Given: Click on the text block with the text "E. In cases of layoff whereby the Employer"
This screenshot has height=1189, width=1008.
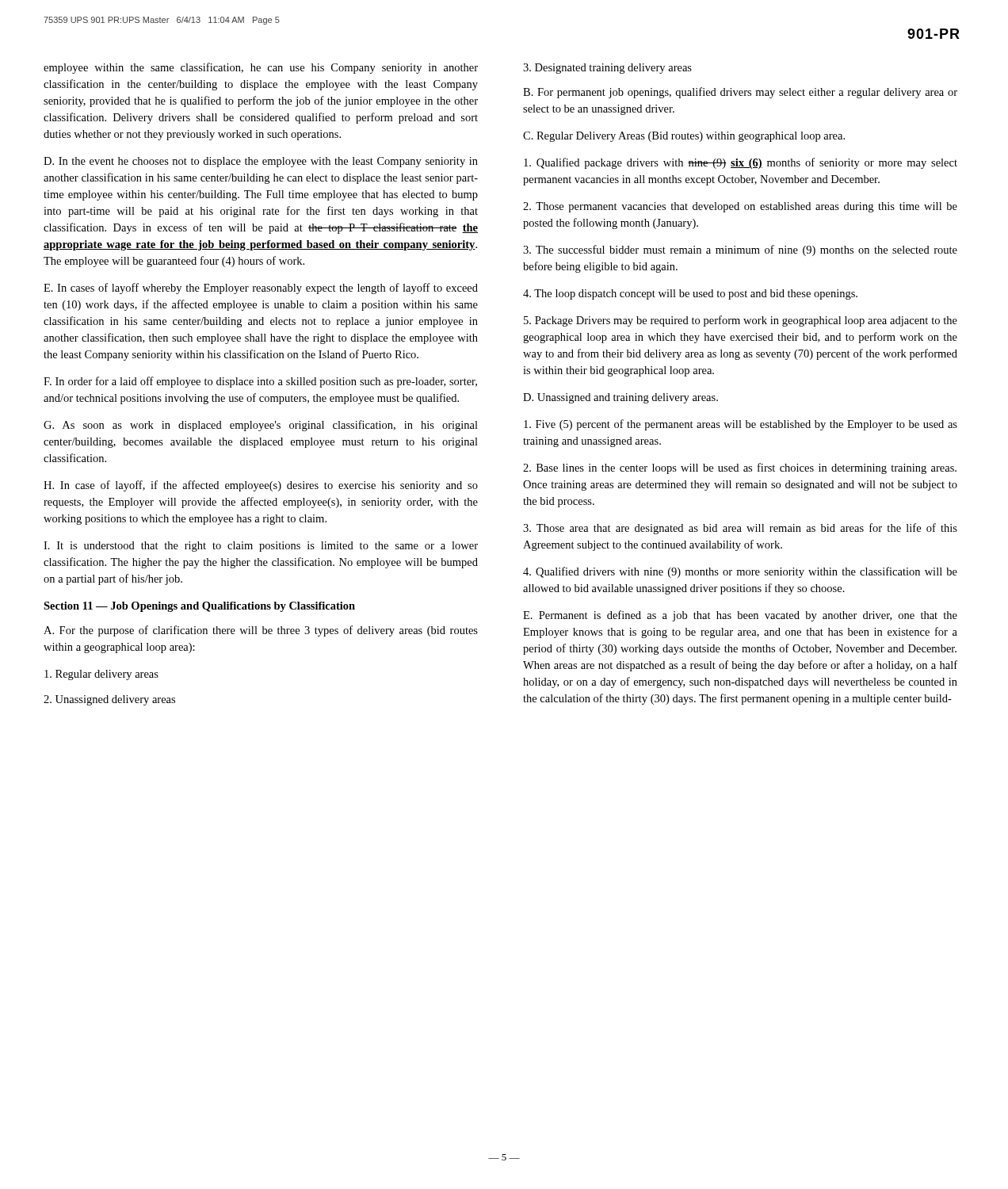Looking at the screenshot, I should point(261,321).
